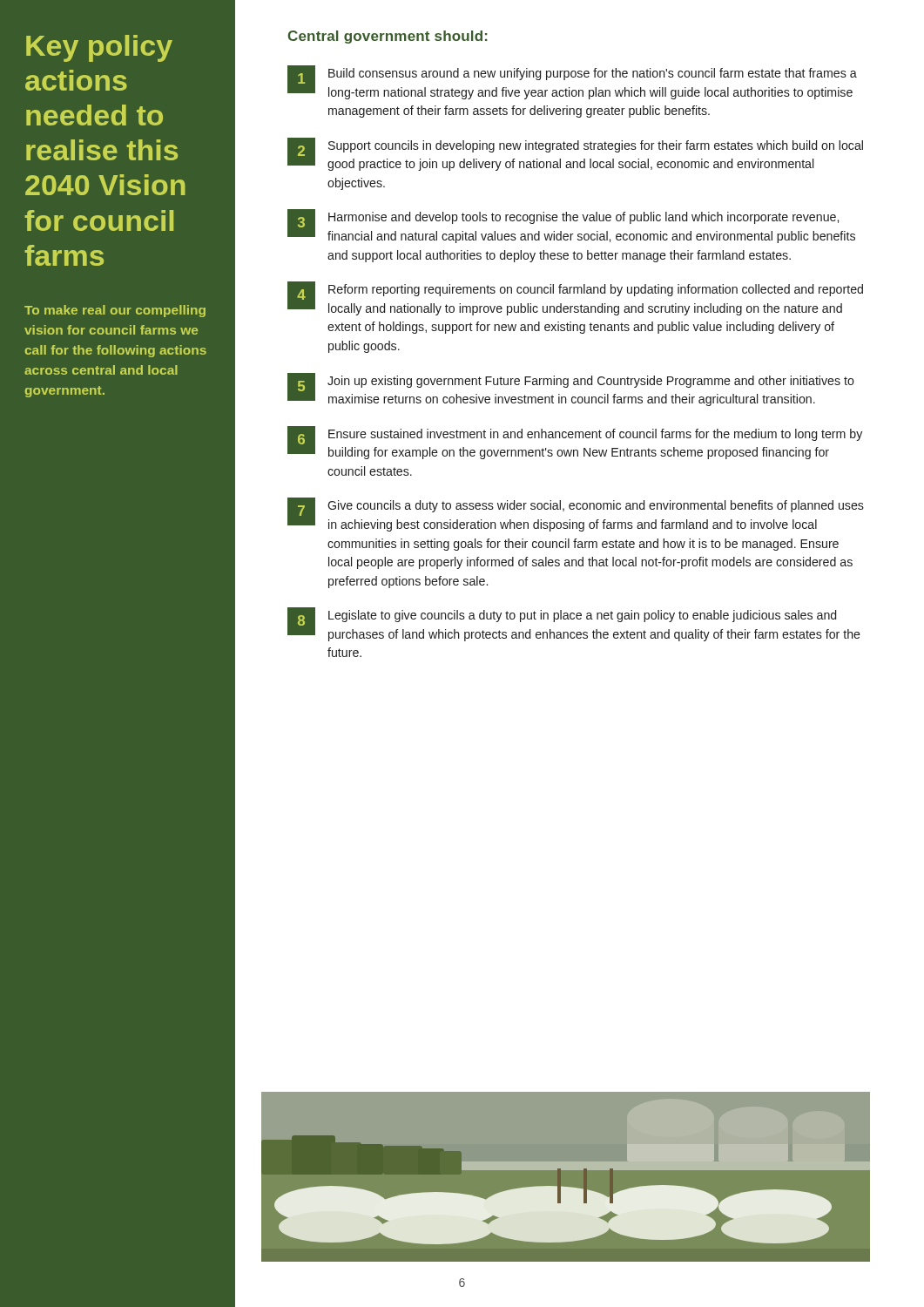This screenshot has height=1307, width=924.
Task: Locate the text starting "5 Join up existing government Future Farming and"
Action: point(576,390)
